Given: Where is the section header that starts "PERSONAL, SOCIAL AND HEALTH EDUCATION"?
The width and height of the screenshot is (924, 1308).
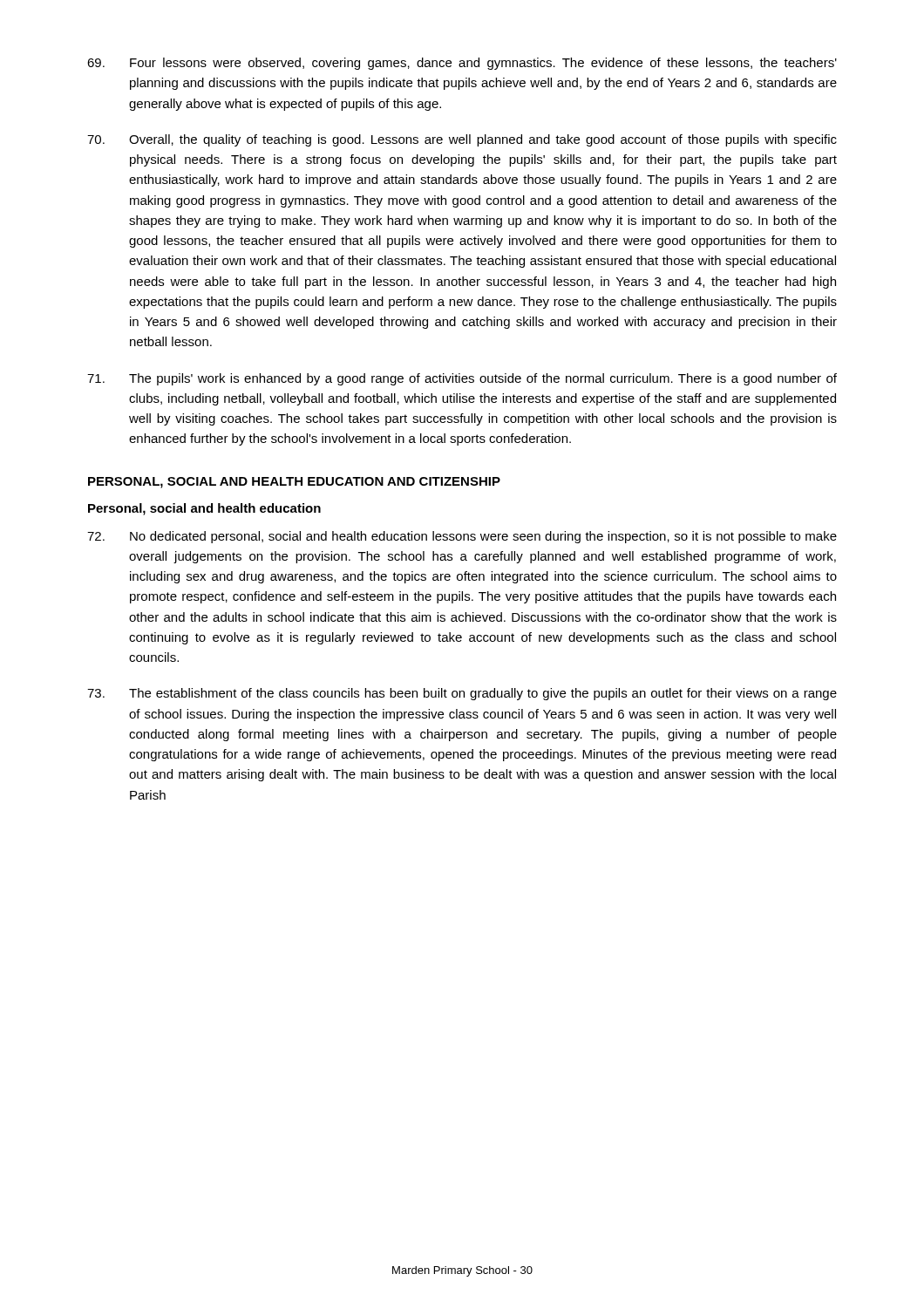Looking at the screenshot, I should 294,480.
